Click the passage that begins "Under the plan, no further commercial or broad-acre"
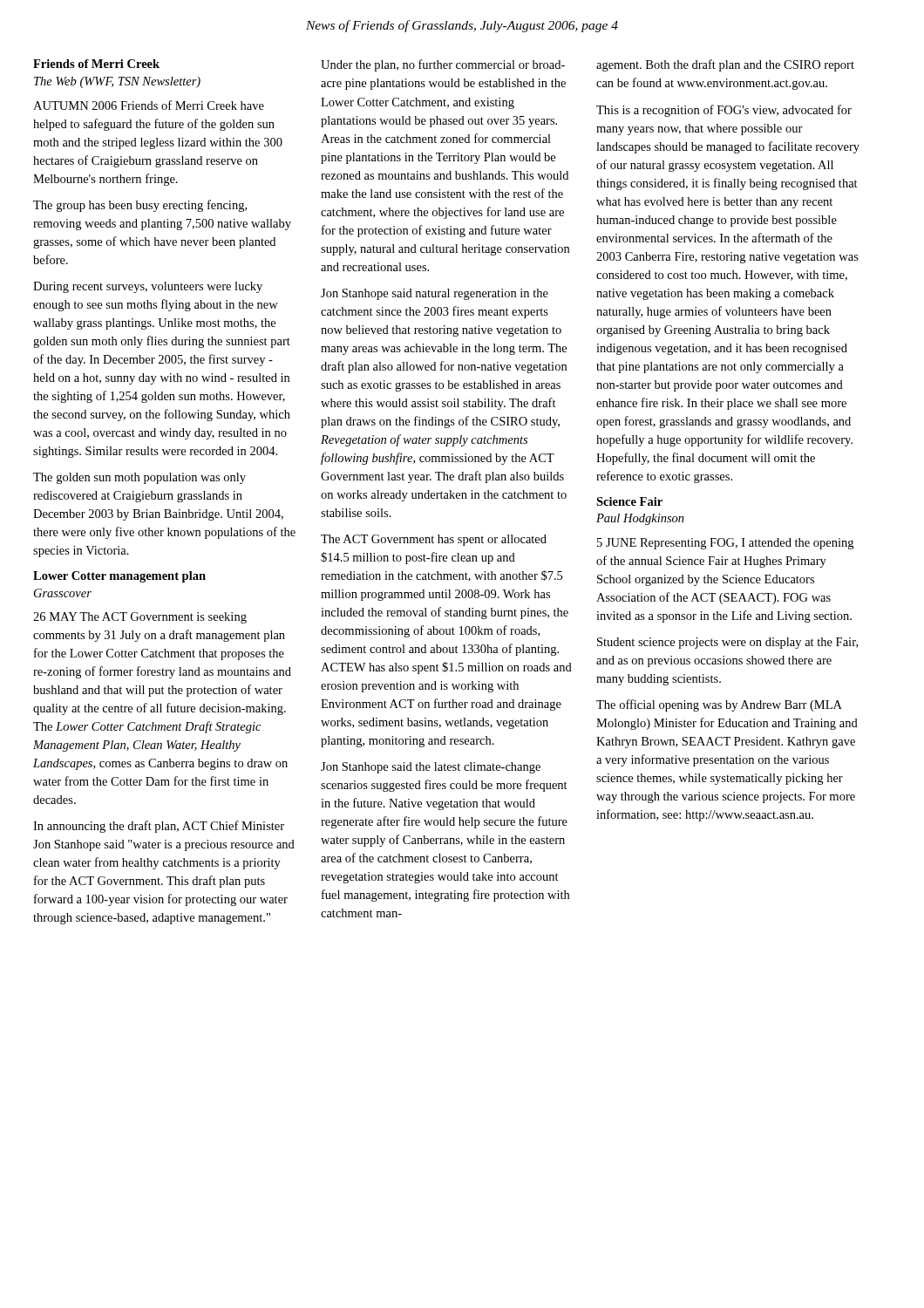Viewport: 924px width, 1308px height. pyautogui.click(x=446, y=166)
